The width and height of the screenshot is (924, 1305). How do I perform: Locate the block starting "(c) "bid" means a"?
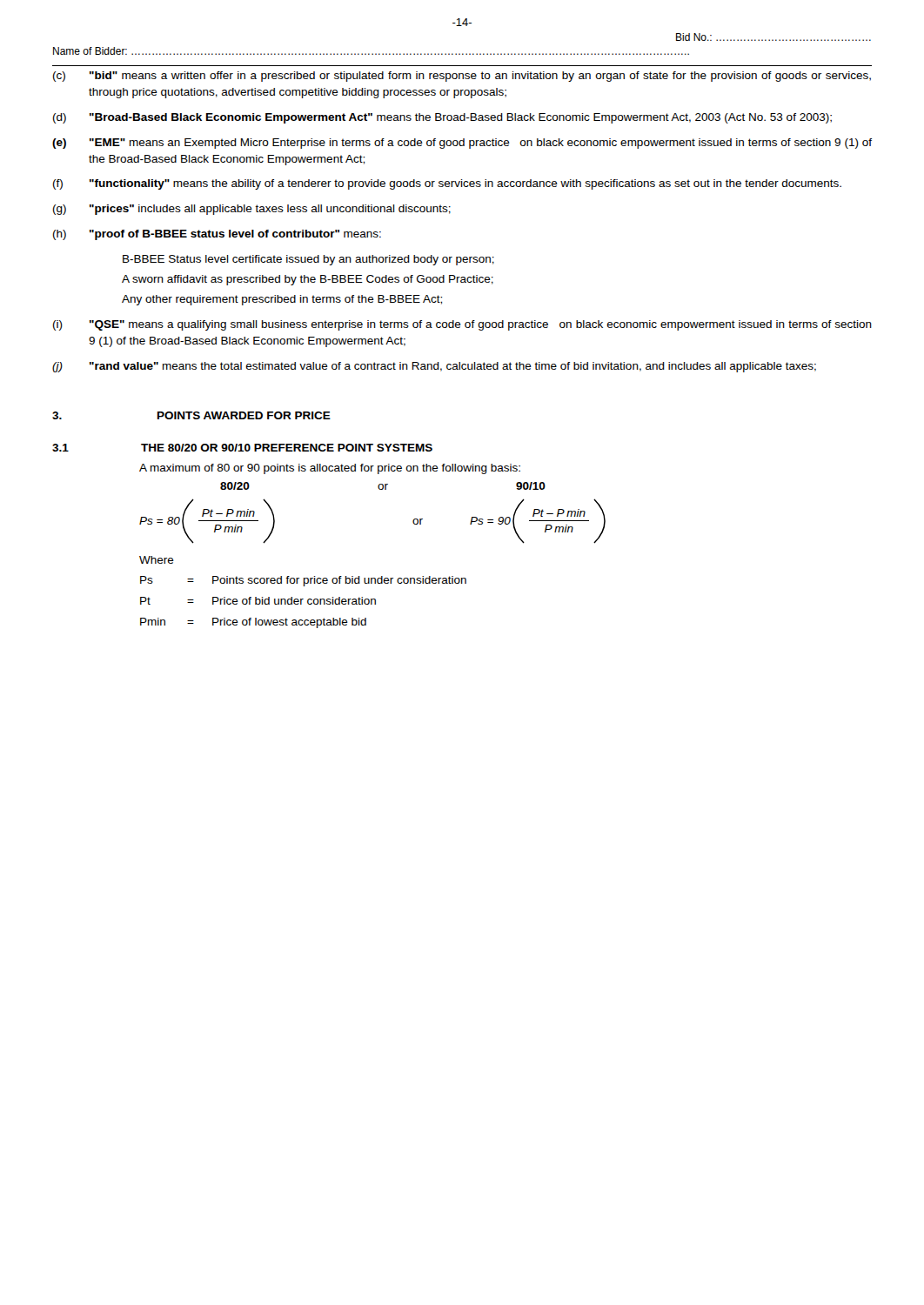(x=462, y=84)
